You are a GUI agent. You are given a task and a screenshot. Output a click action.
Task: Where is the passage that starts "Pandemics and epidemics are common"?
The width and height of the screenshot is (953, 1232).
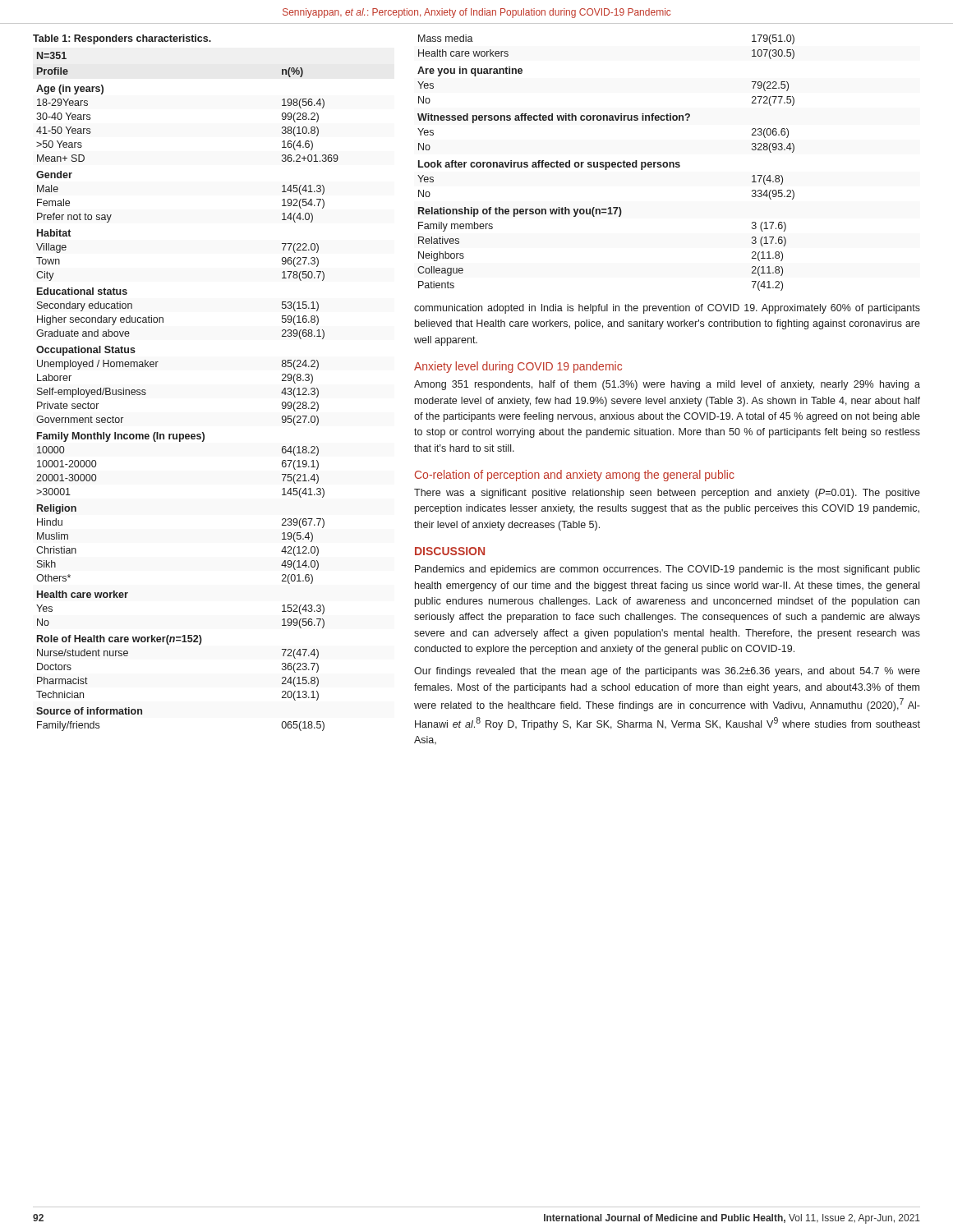[667, 609]
